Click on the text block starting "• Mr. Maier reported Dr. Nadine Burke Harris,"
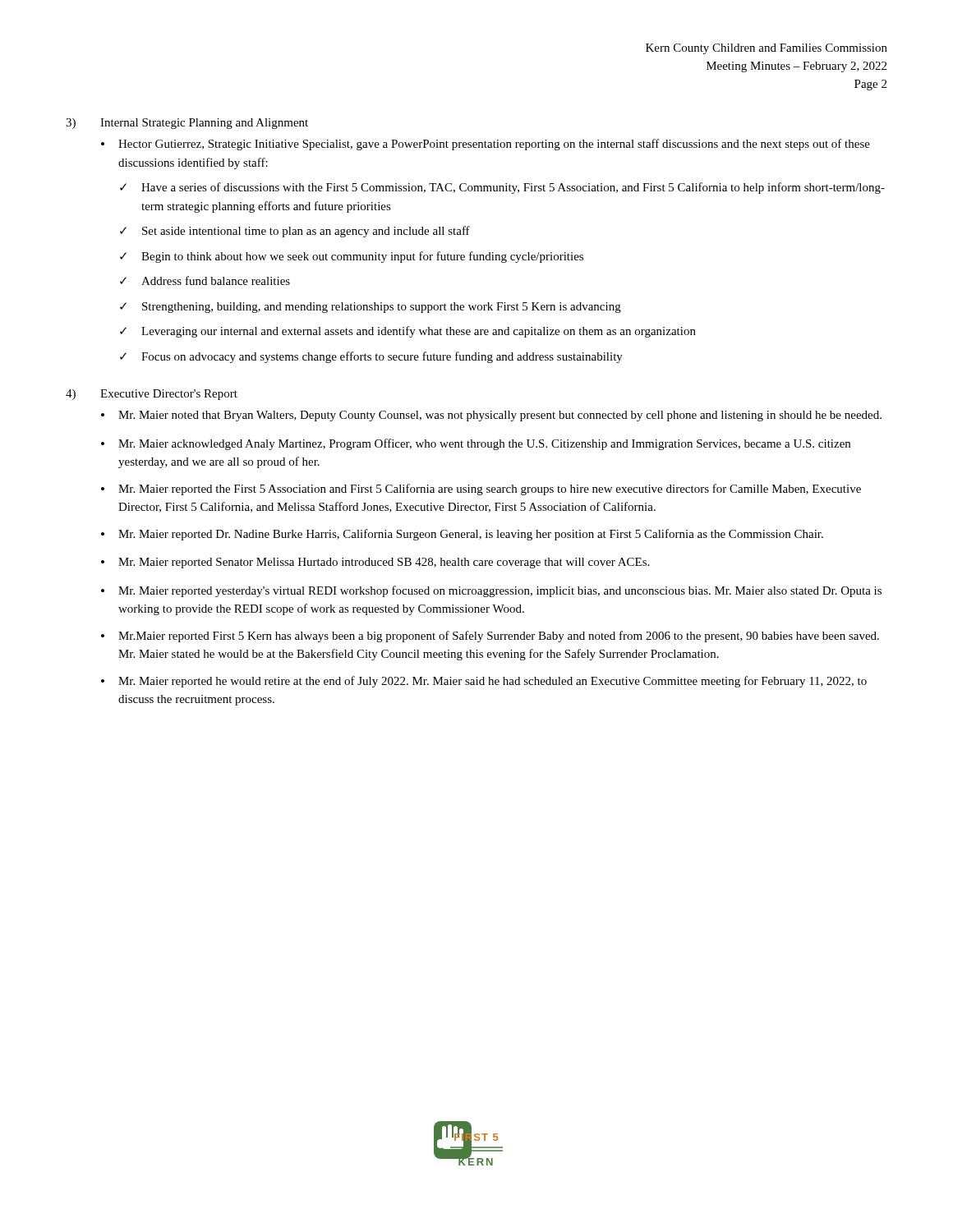The width and height of the screenshot is (953, 1232). click(x=494, y=535)
